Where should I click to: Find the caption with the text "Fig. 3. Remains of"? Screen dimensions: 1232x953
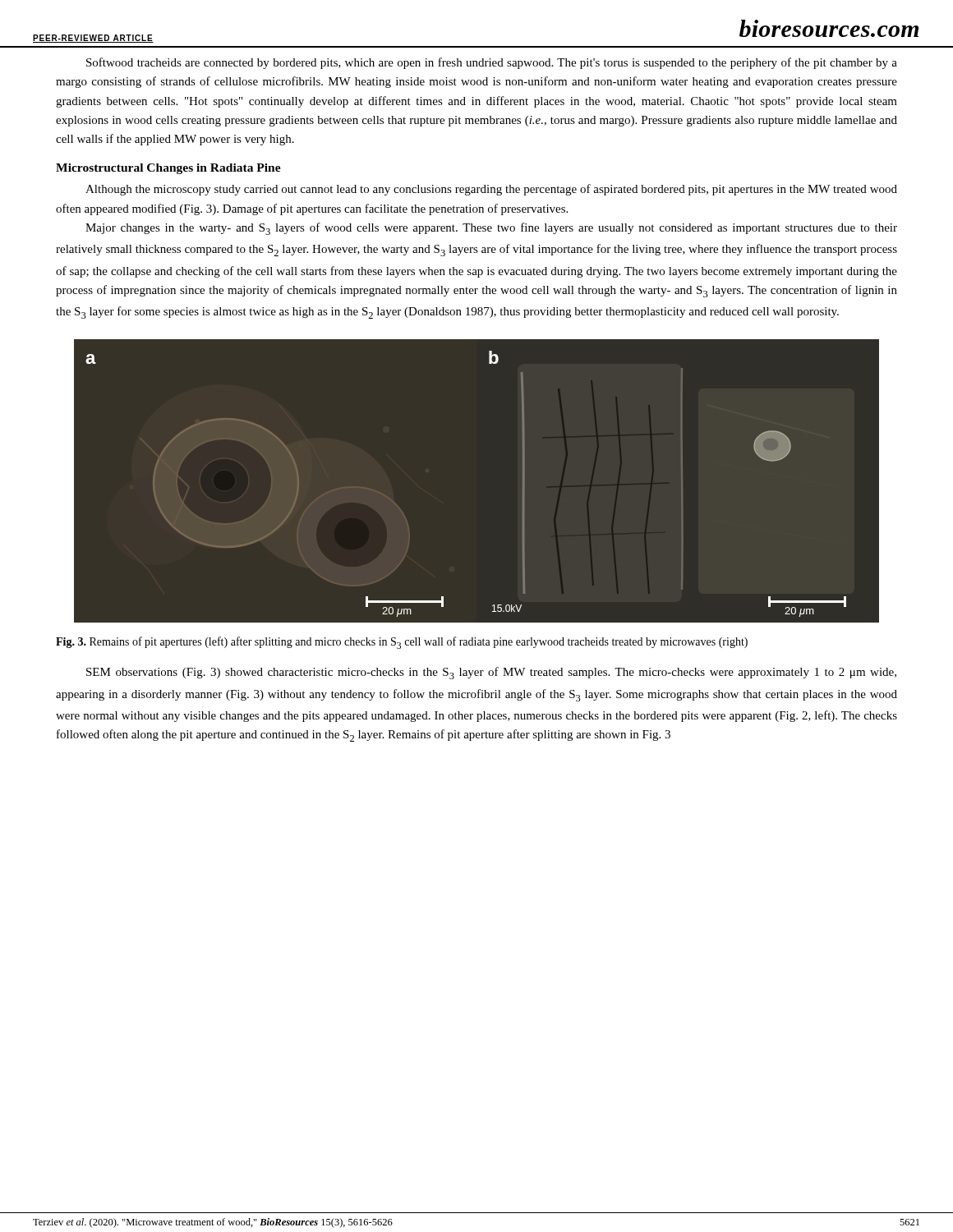tap(402, 643)
